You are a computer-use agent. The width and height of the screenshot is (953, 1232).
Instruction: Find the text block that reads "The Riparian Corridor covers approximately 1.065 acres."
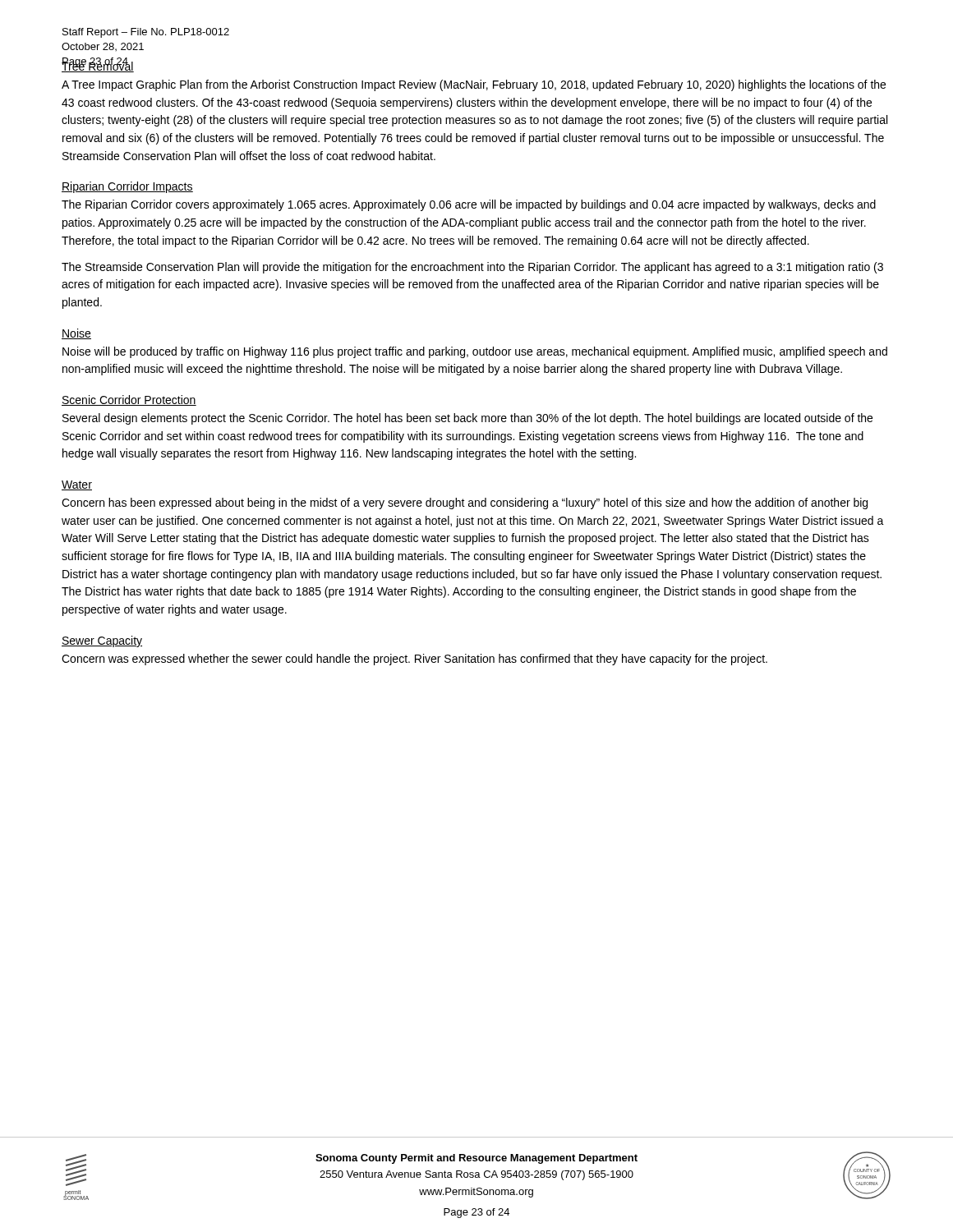coord(469,223)
